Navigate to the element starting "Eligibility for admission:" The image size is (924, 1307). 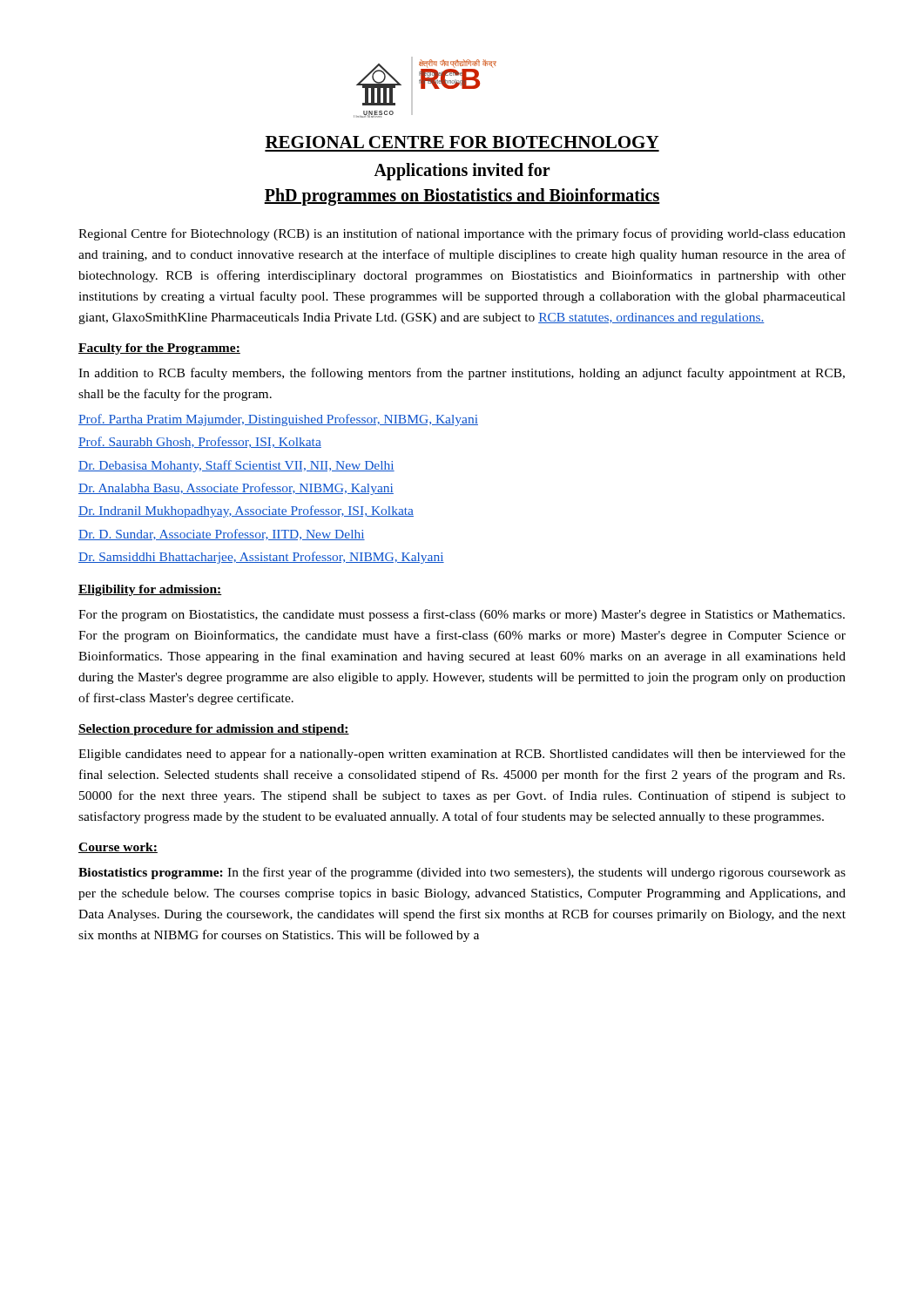click(x=150, y=588)
